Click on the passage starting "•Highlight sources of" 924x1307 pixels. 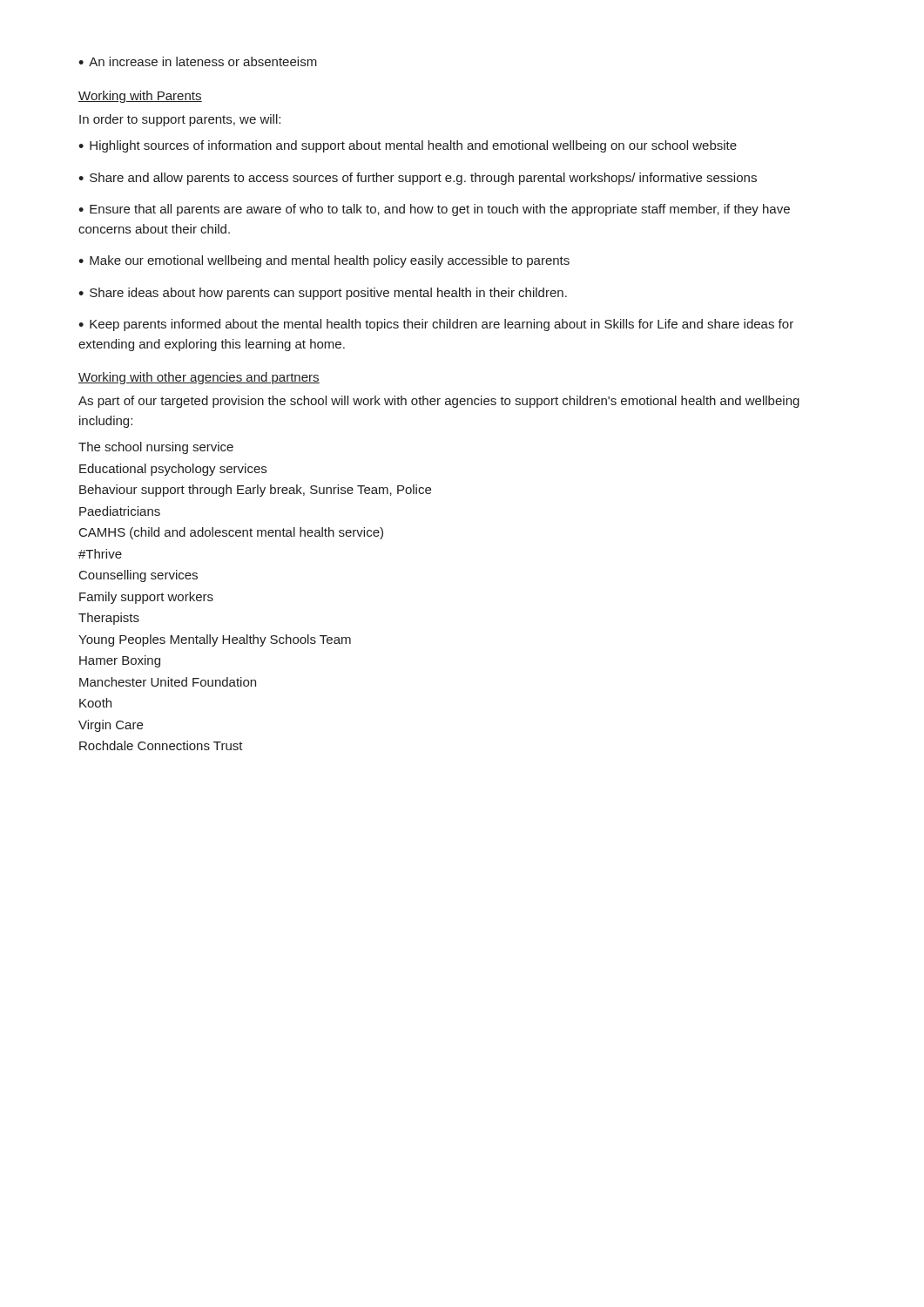coord(408,146)
